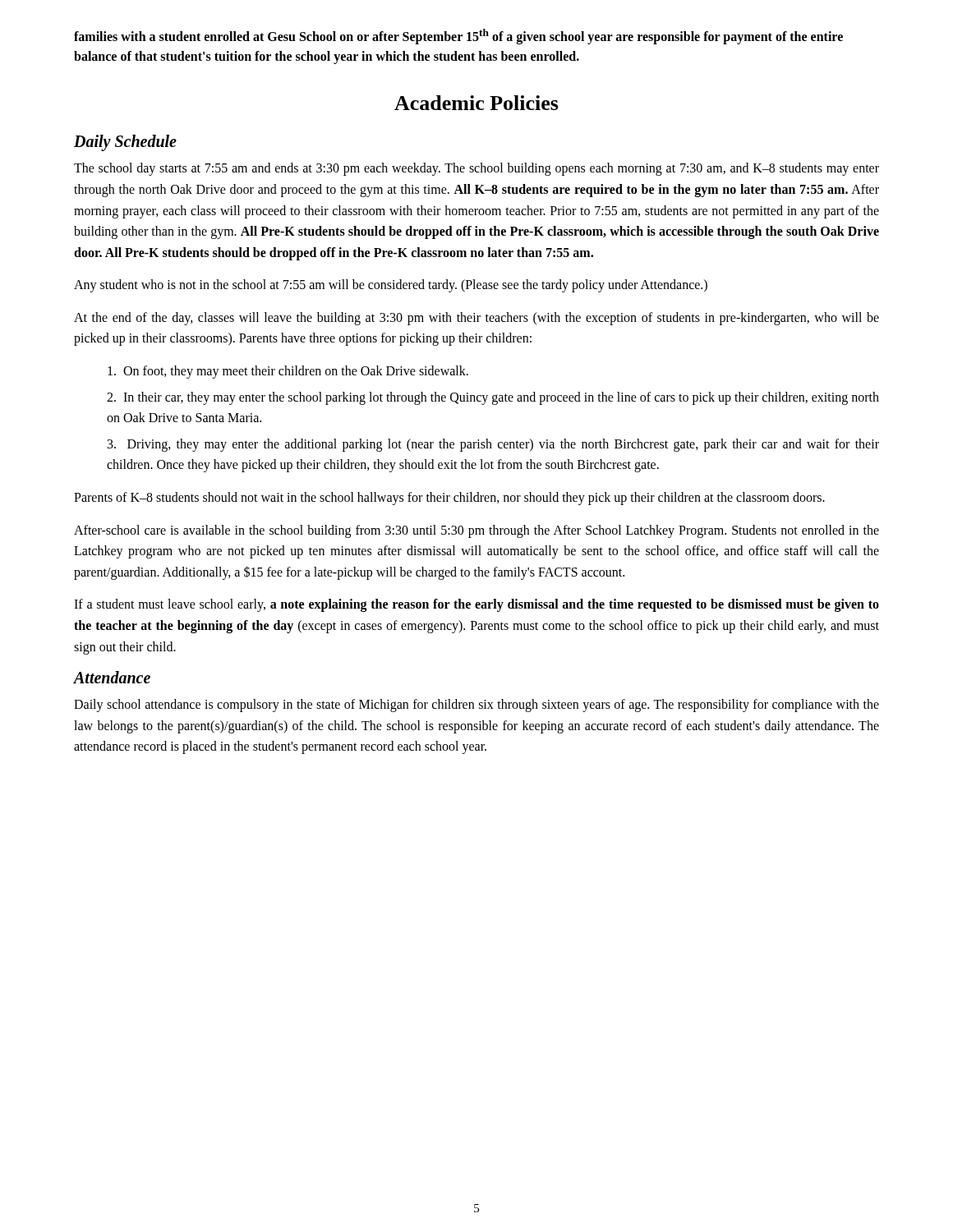Point to the block beginning "After-school care is available"

pyautogui.click(x=476, y=551)
